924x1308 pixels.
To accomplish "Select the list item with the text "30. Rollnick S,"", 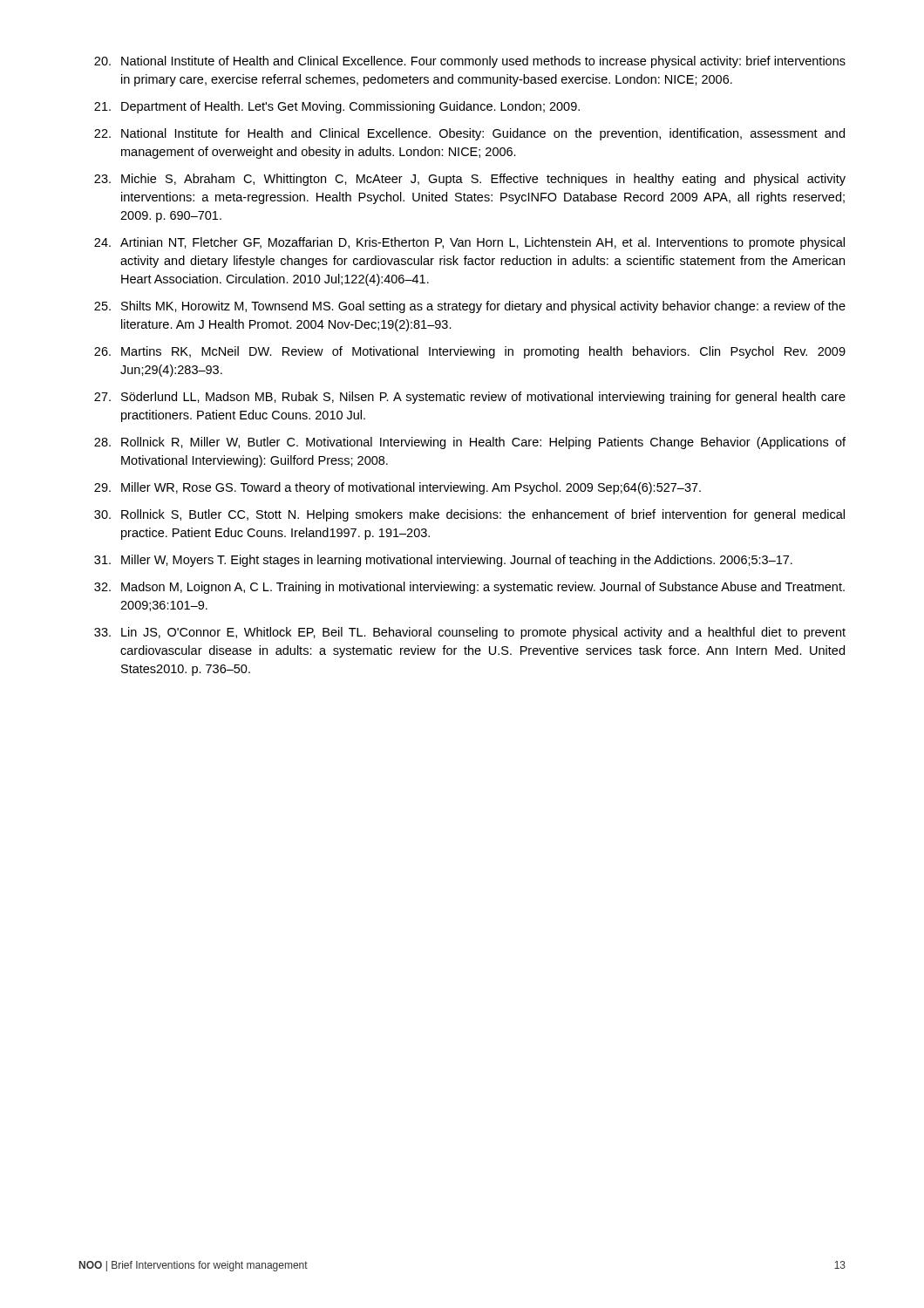I will tap(462, 524).
